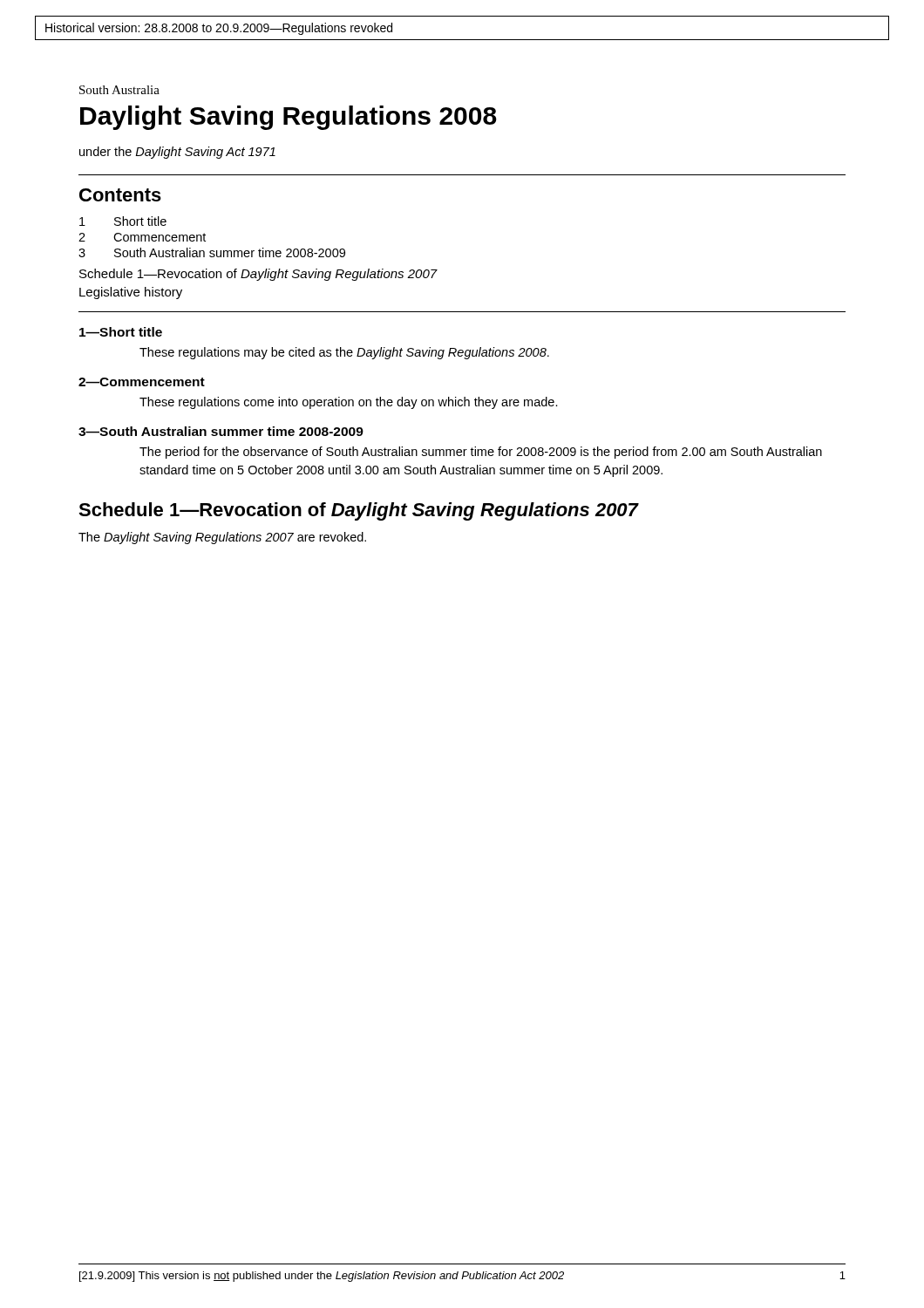Click where it says "Legislative history"
The width and height of the screenshot is (924, 1308).
coord(130,292)
